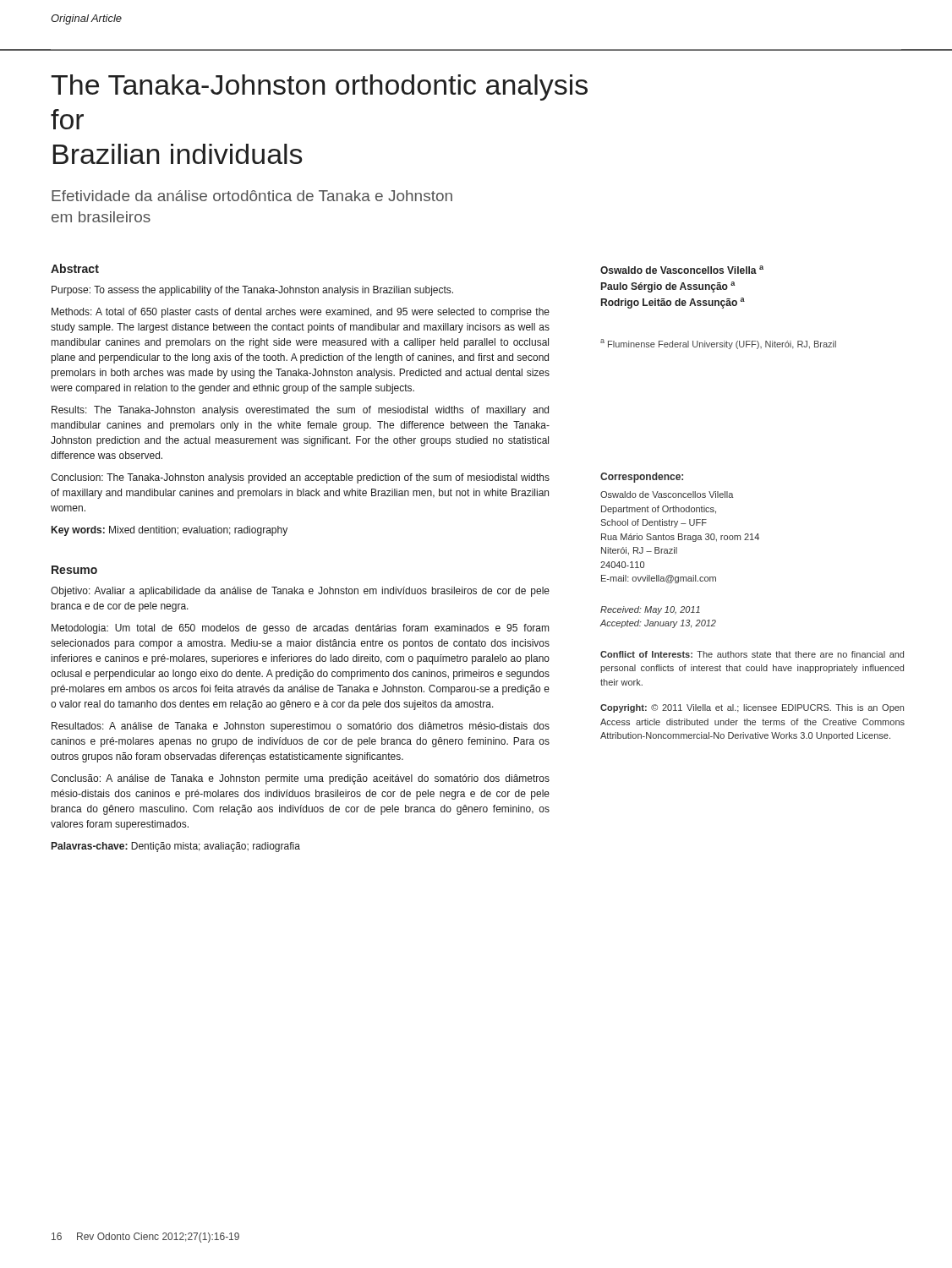Find the text block starting "Efetividade da análise ortodôntica de"
952x1268 pixels.
coord(321,207)
